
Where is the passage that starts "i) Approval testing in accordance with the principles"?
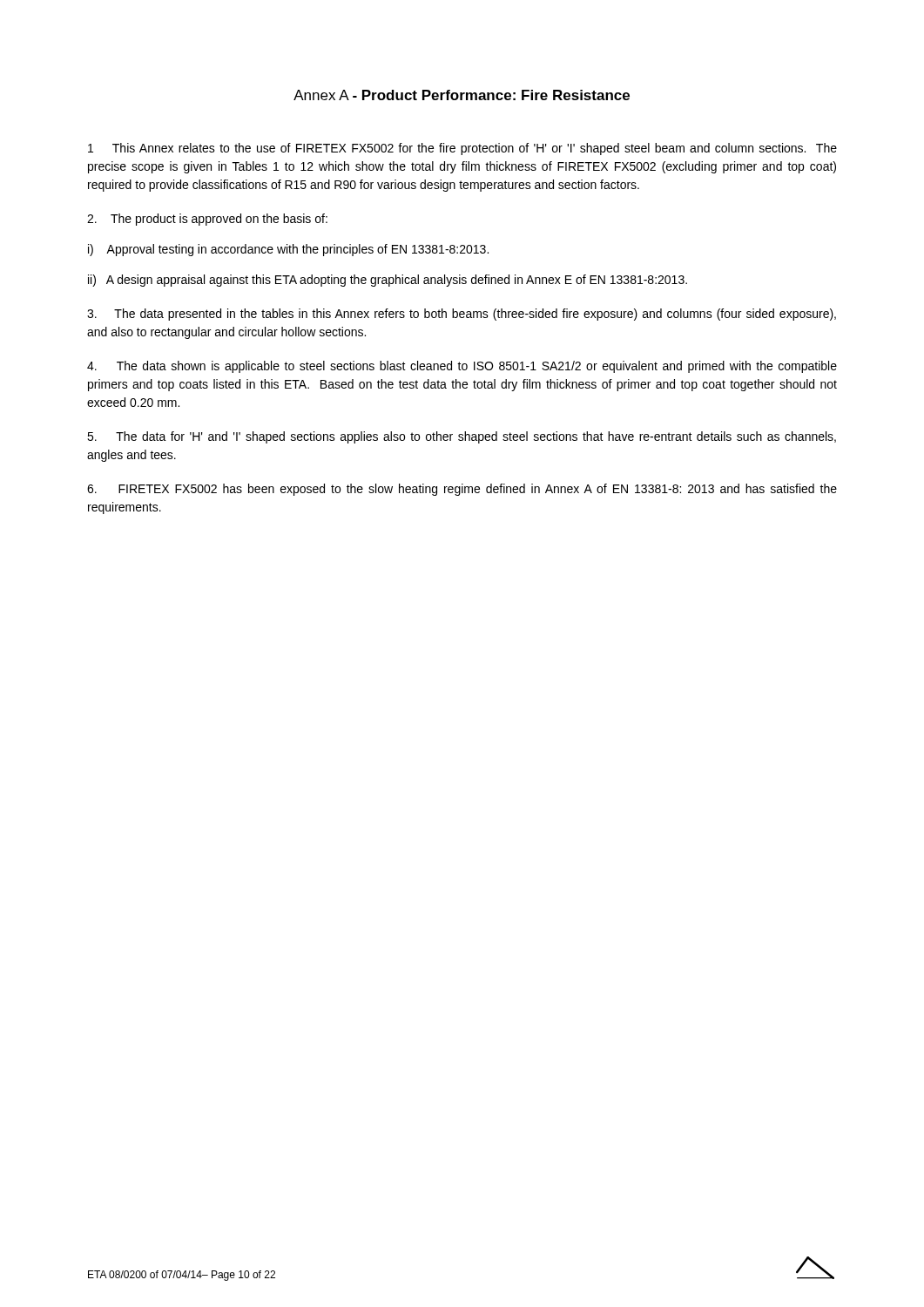coord(288,249)
